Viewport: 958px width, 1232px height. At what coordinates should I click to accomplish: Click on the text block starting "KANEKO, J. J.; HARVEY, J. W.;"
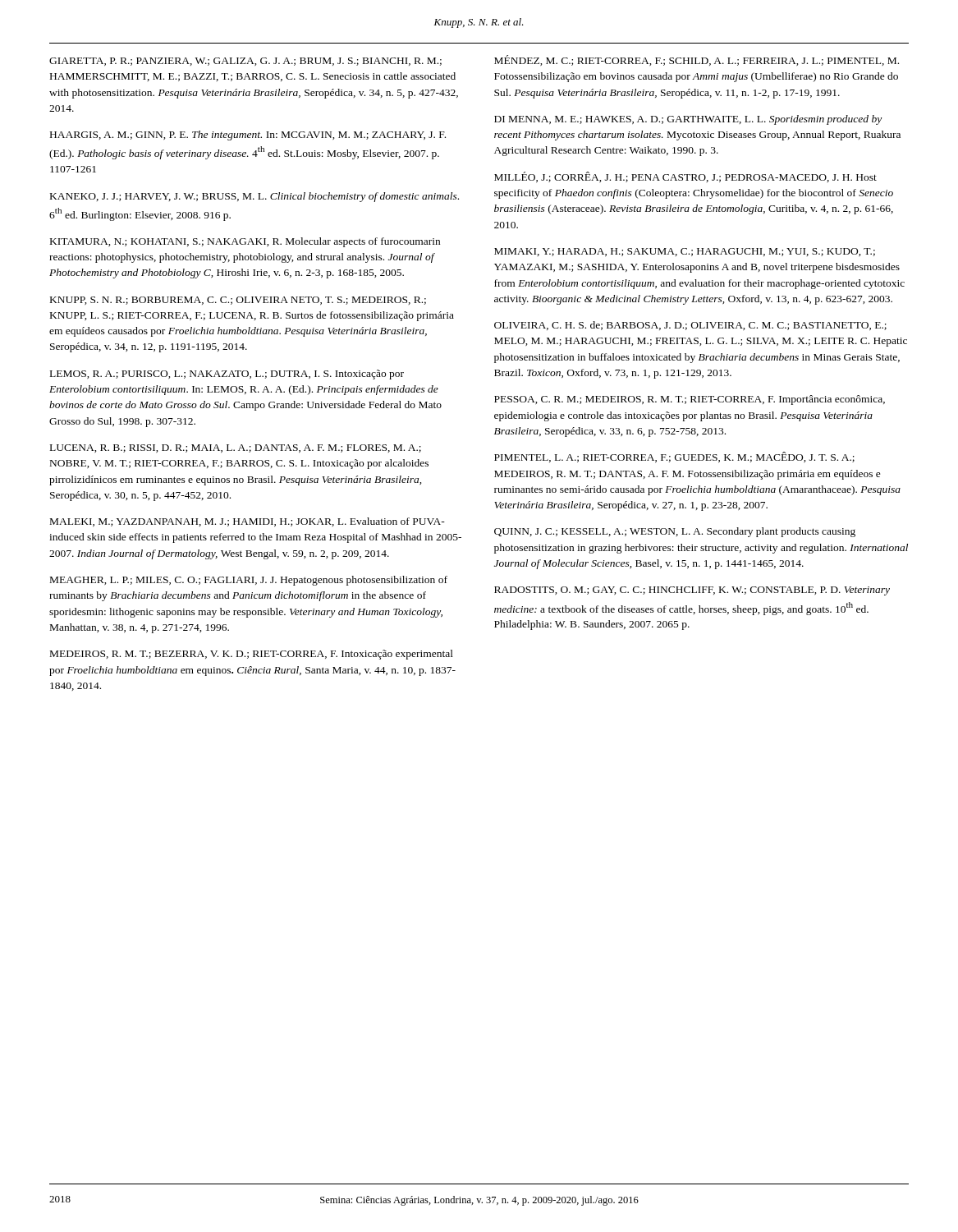(x=254, y=205)
